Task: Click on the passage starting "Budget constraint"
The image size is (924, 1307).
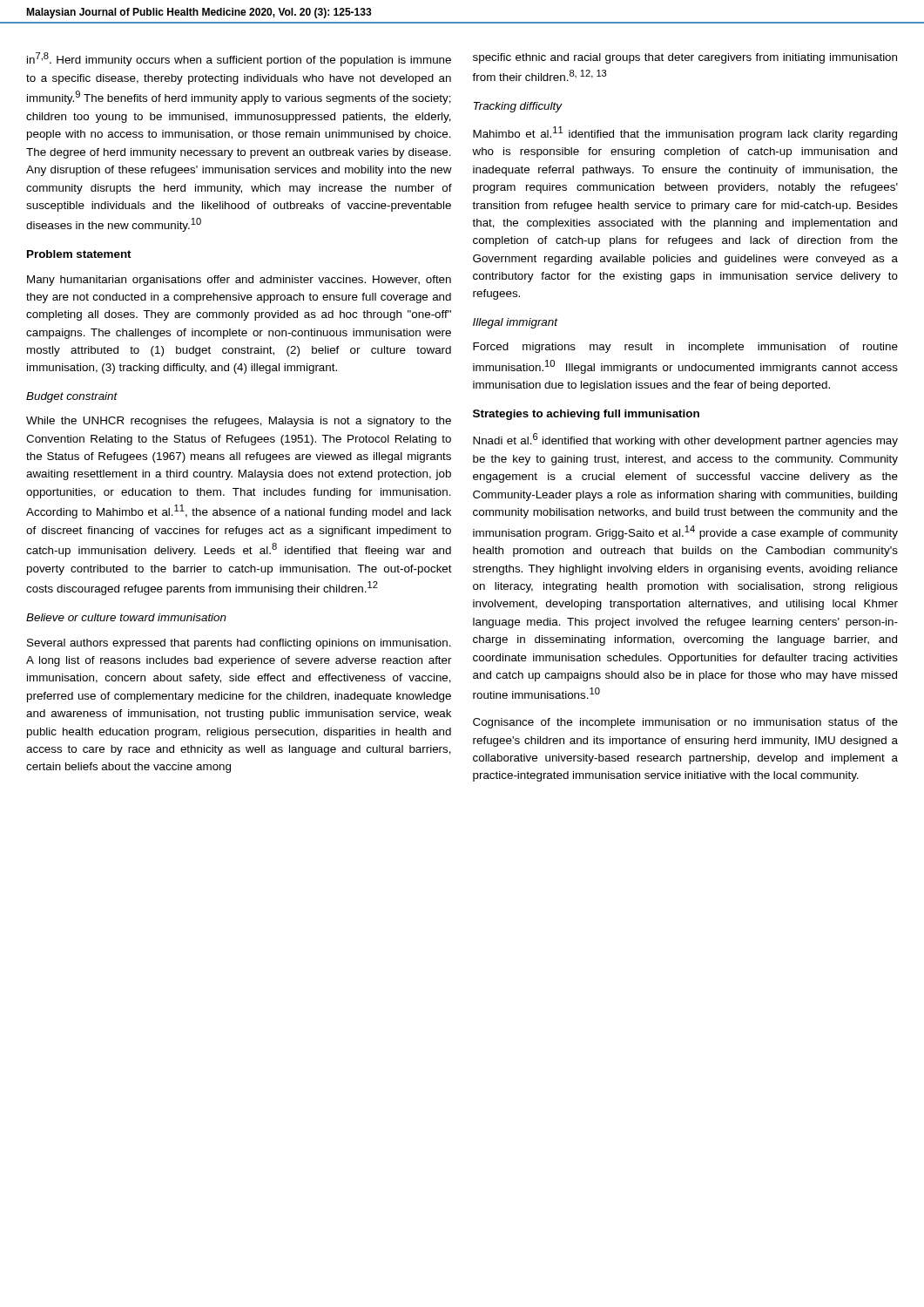Action: coord(72,397)
